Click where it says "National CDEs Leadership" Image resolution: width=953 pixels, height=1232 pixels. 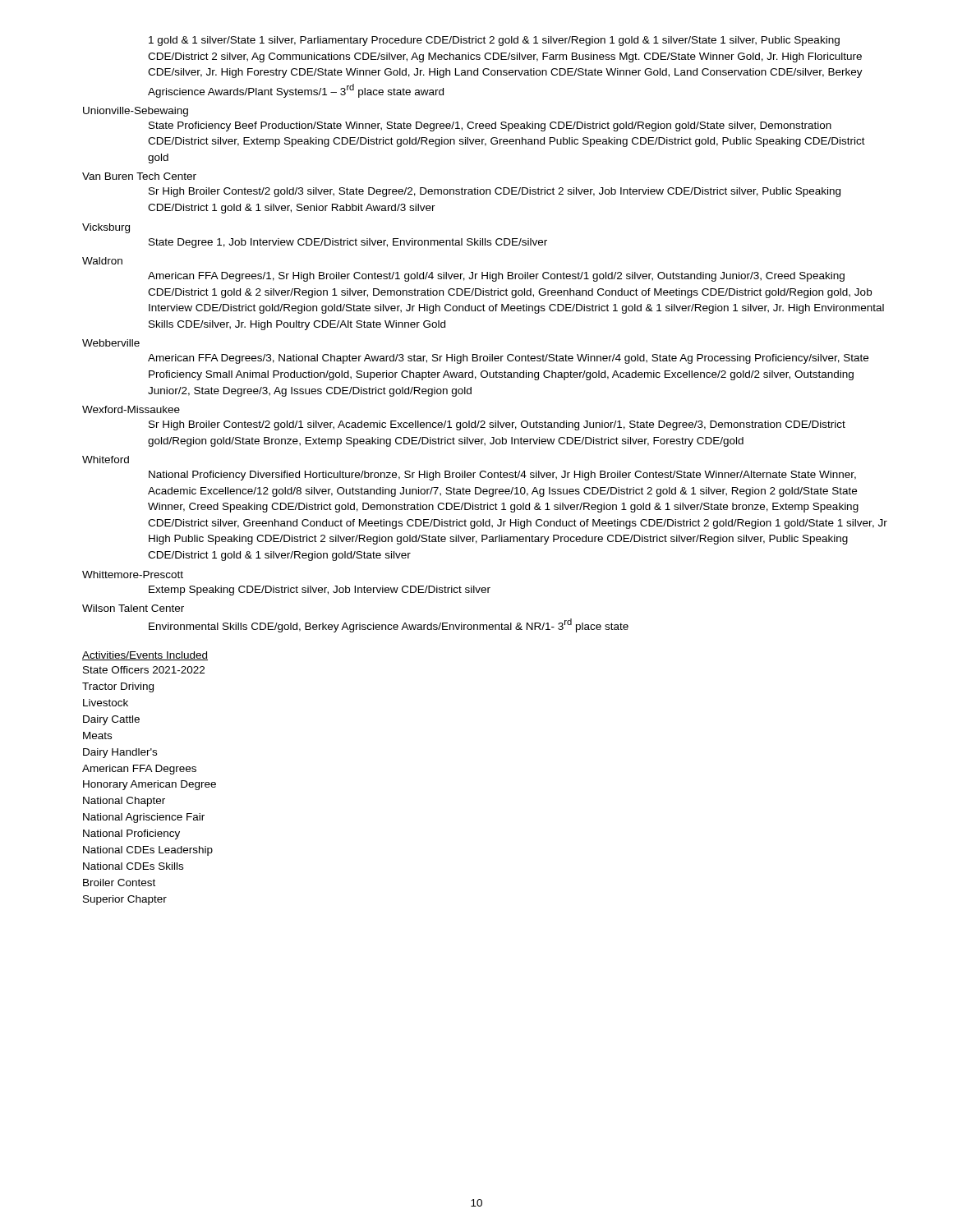tap(148, 850)
